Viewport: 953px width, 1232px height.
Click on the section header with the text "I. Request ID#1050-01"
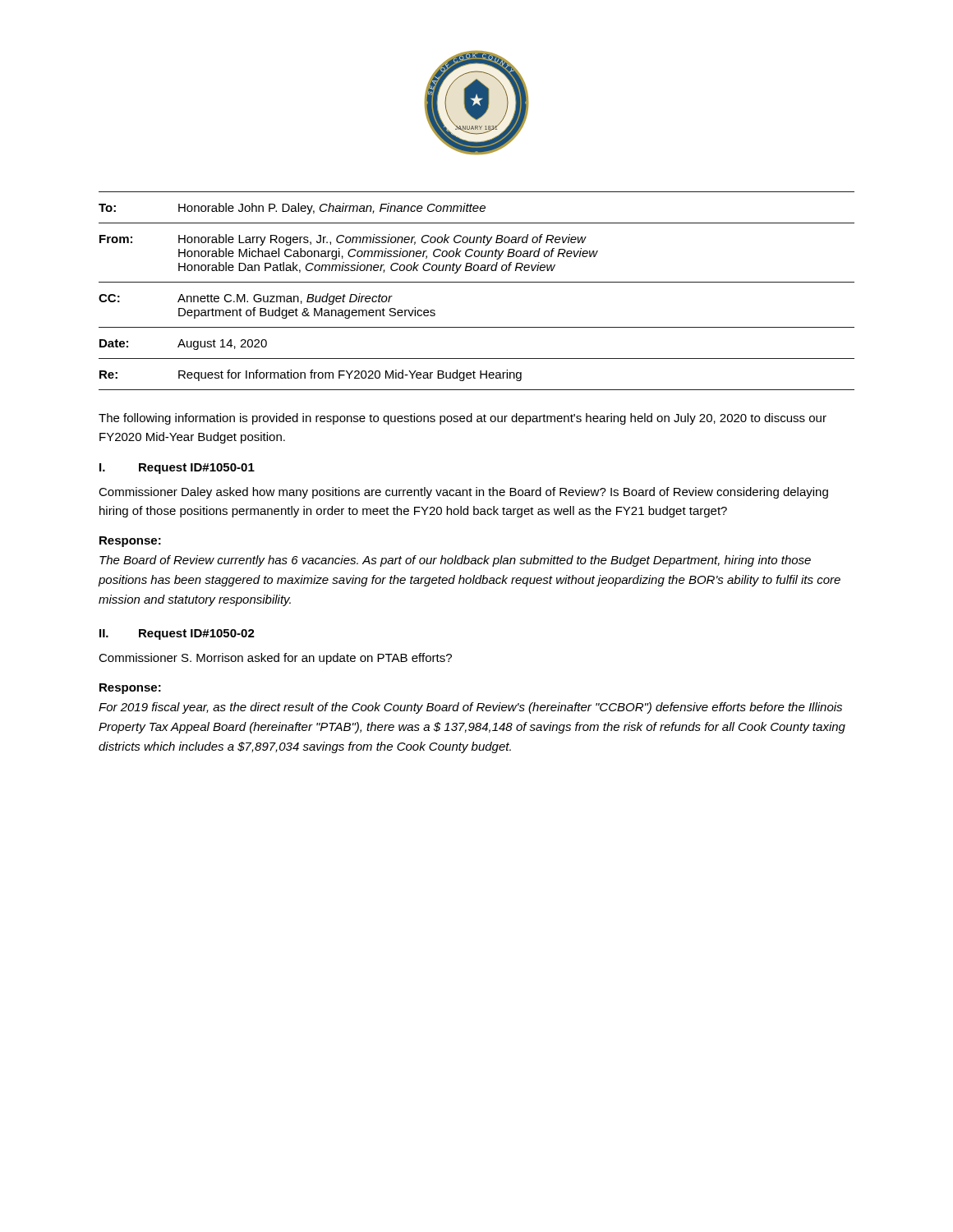176,466
